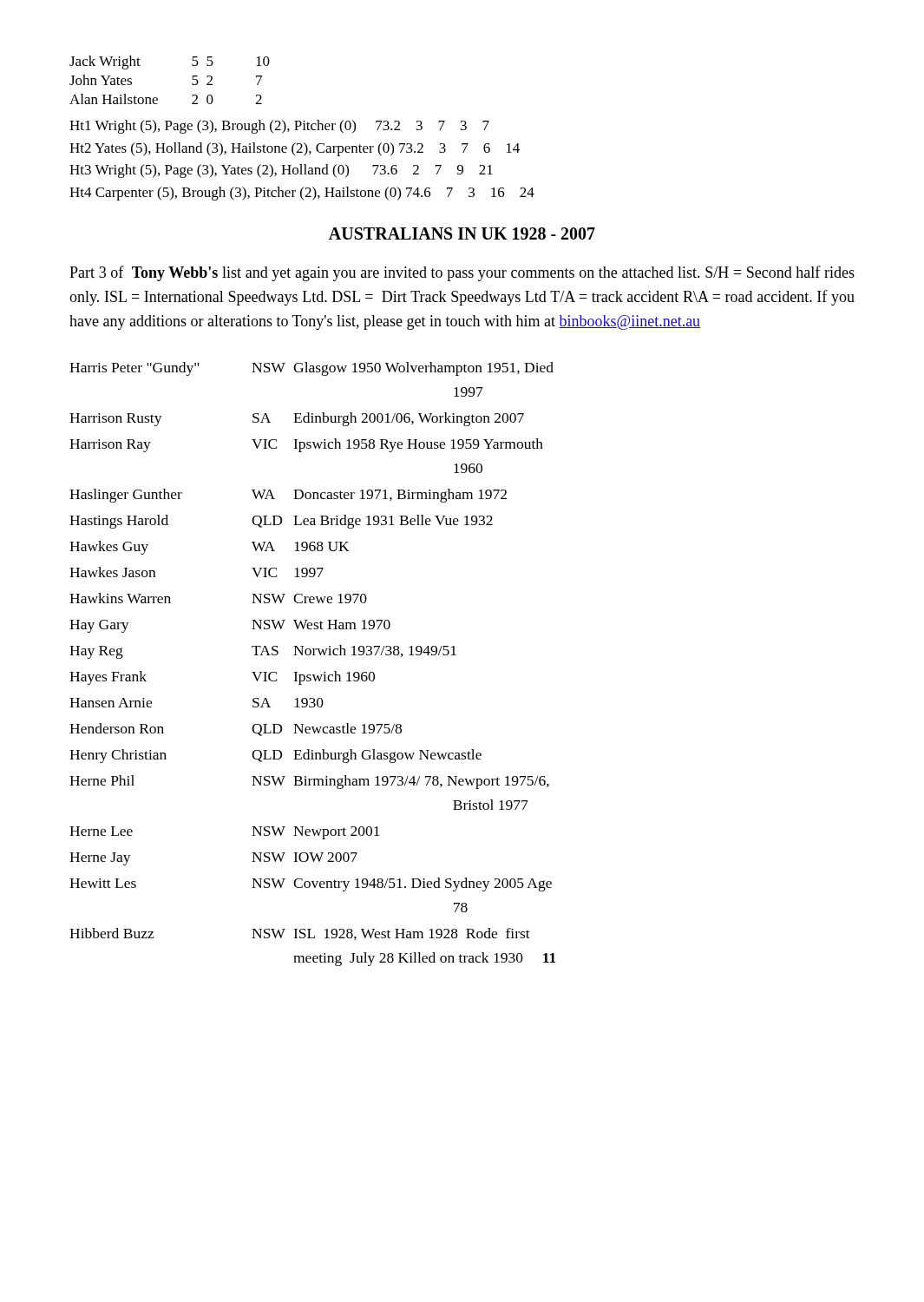
Task: Locate the passage starting "Hibberd Buzz NSW"
Action: click(x=462, y=945)
